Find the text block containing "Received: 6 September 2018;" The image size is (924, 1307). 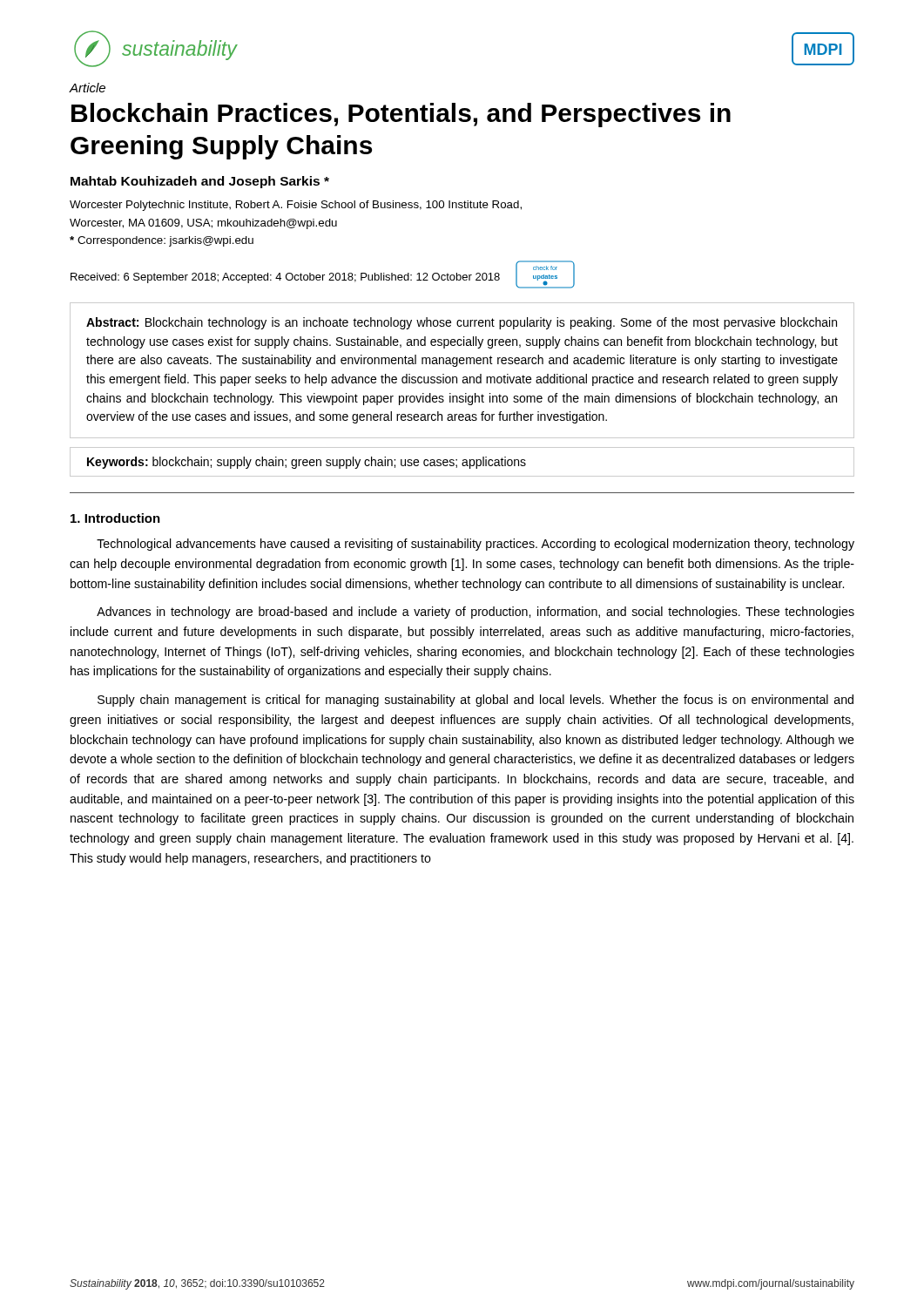pos(285,276)
